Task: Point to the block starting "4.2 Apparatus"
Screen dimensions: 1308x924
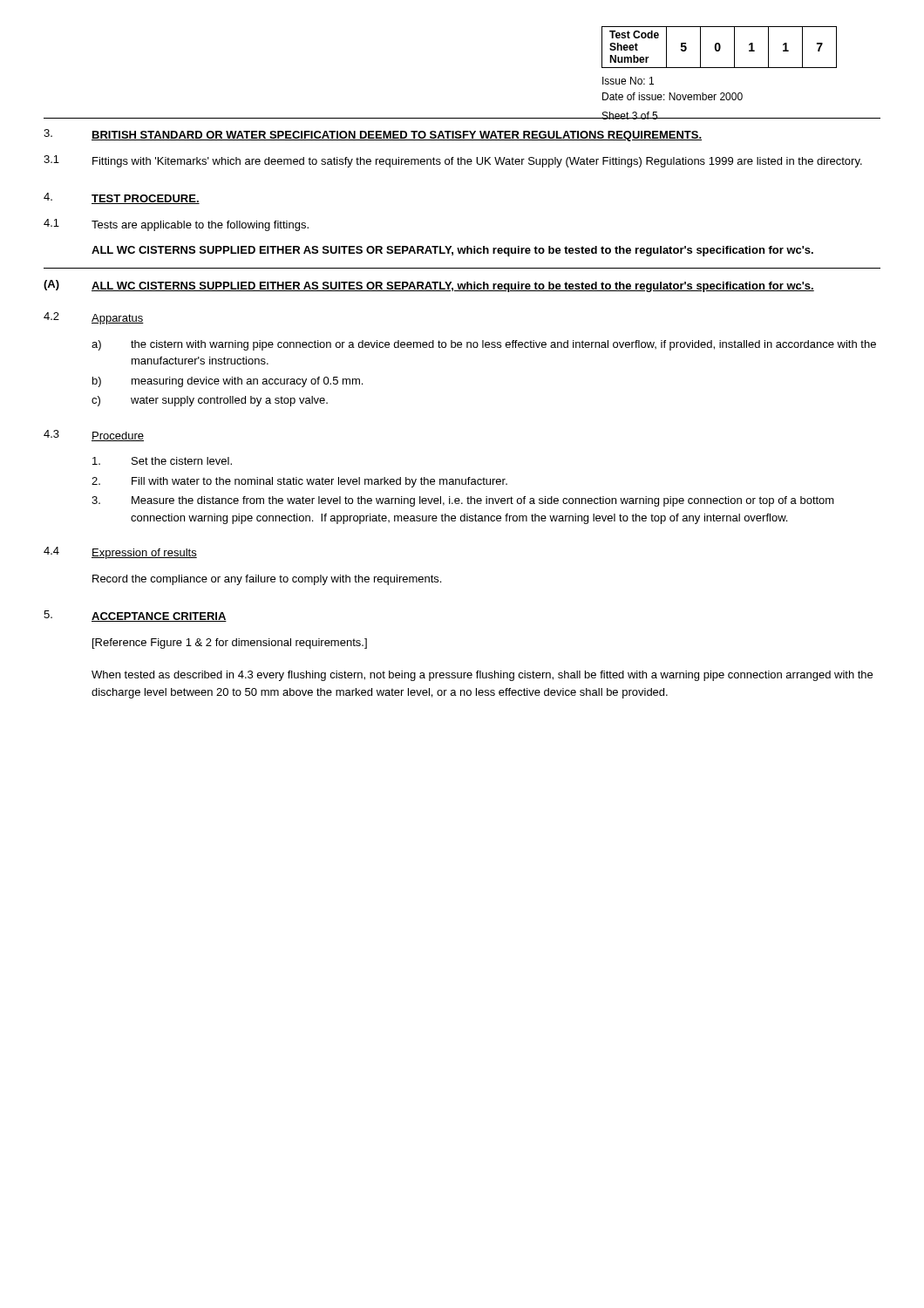Action: [94, 318]
